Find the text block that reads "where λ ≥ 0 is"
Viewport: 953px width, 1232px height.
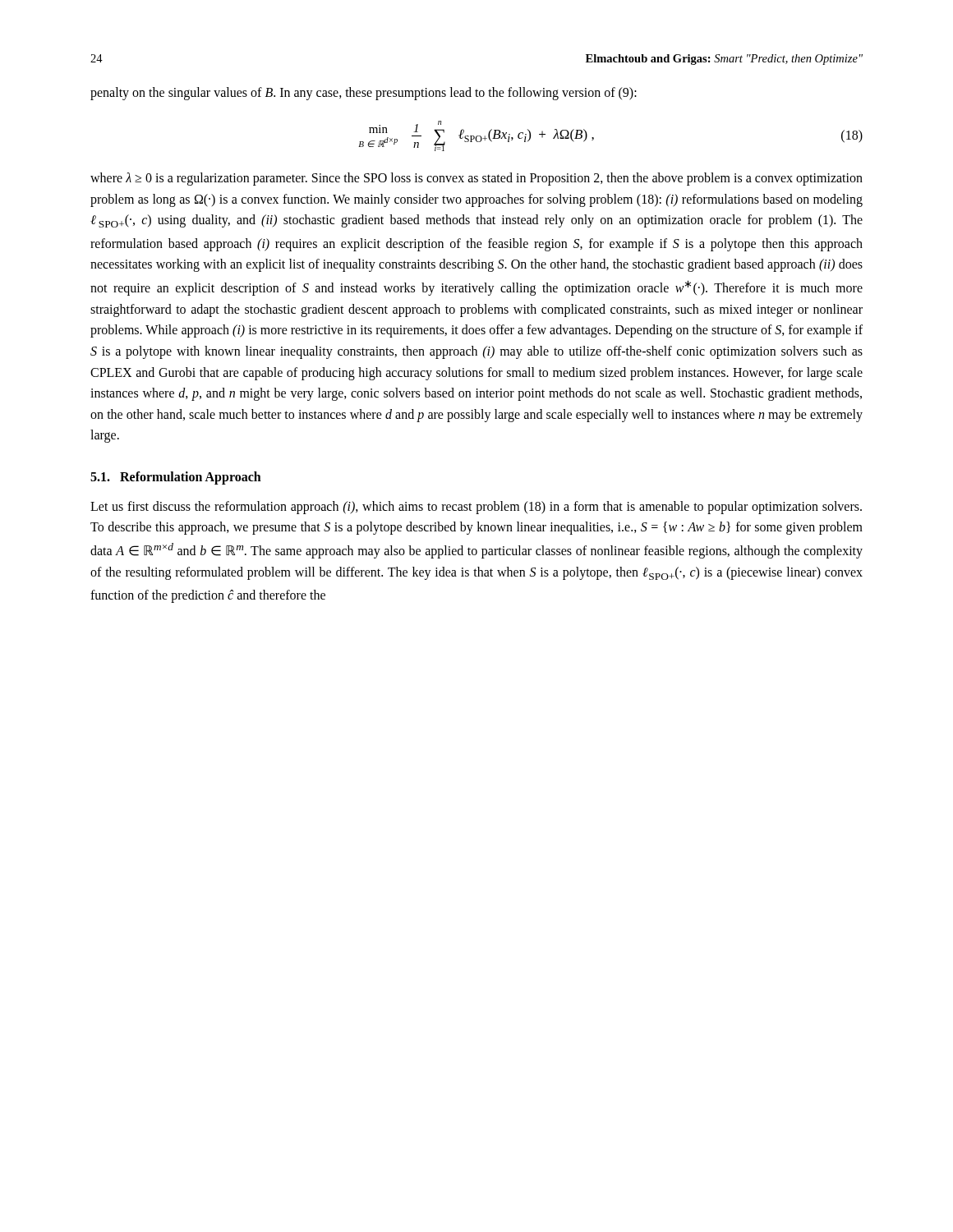coord(476,307)
